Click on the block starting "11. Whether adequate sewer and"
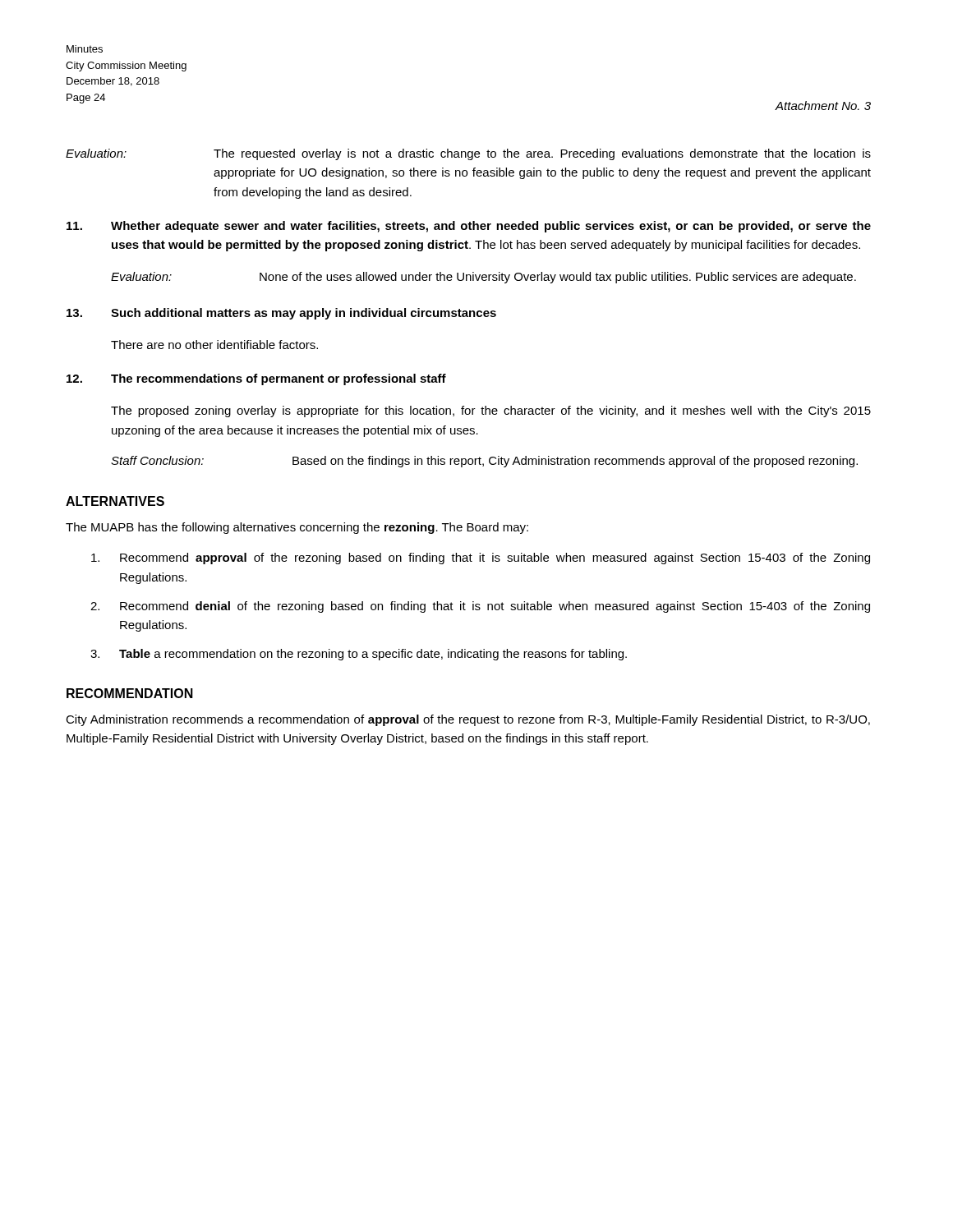 [468, 235]
